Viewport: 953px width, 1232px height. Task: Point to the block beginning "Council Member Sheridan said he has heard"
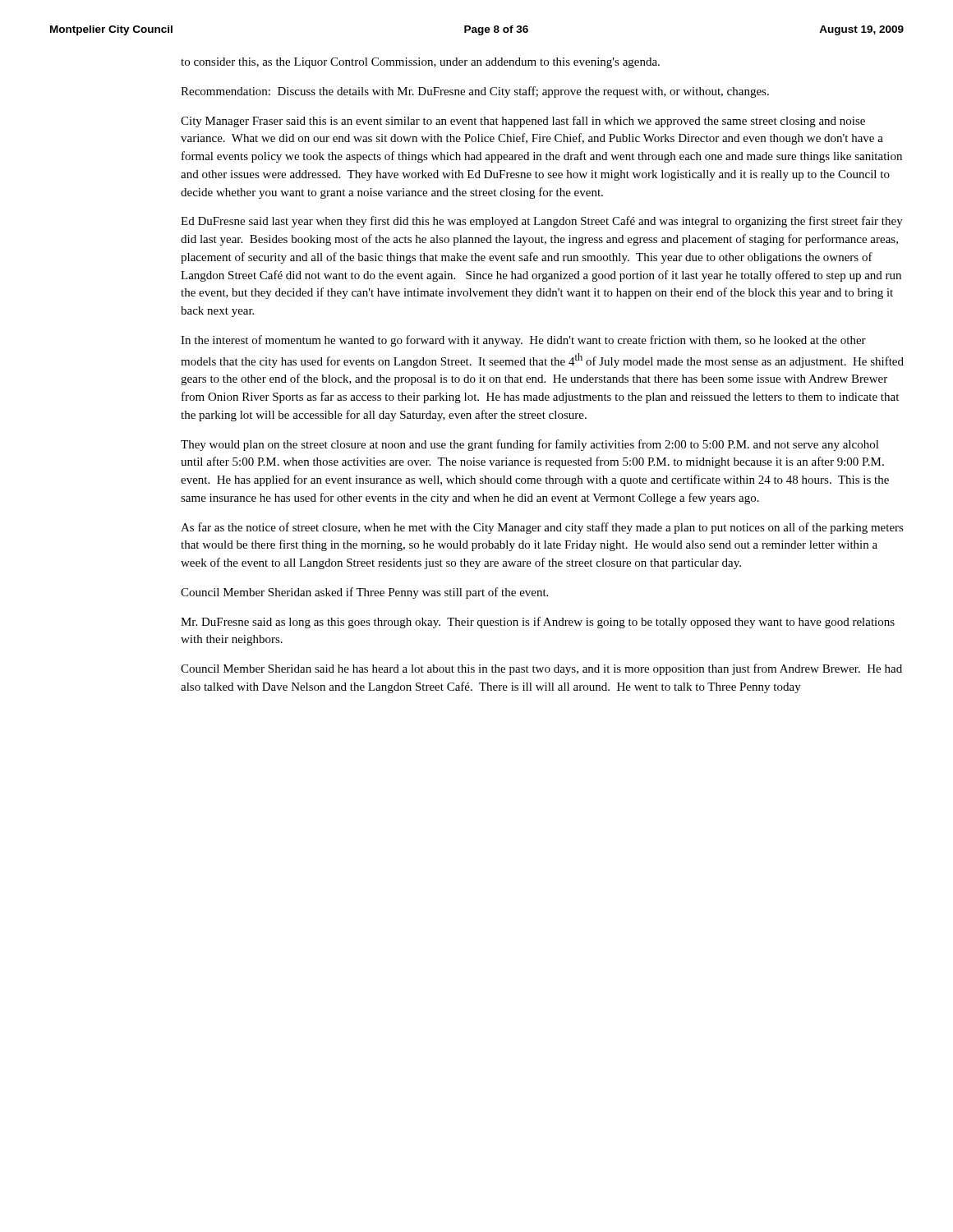tap(541, 677)
